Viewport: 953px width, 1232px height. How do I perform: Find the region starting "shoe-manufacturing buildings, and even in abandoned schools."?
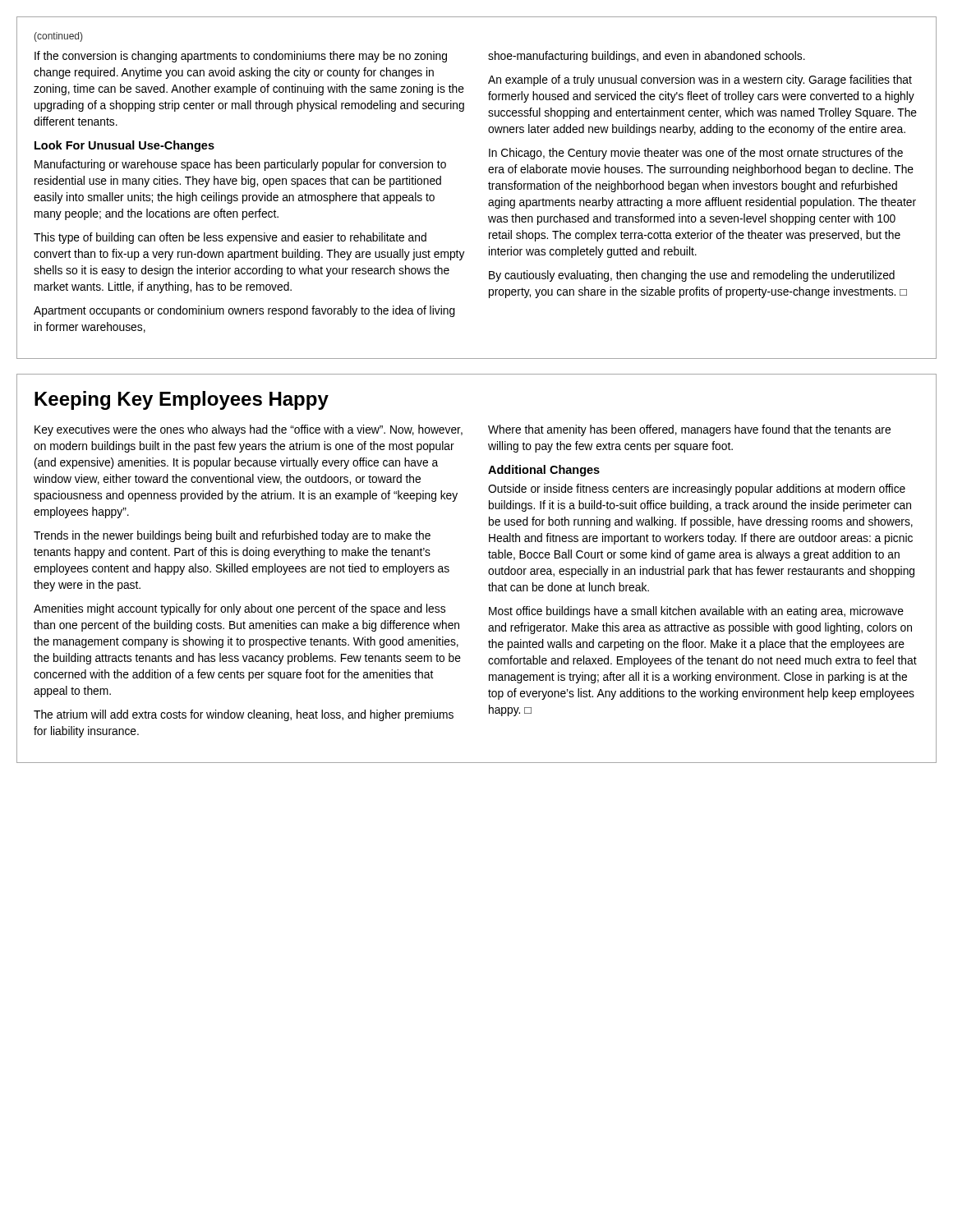tap(704, 57)
